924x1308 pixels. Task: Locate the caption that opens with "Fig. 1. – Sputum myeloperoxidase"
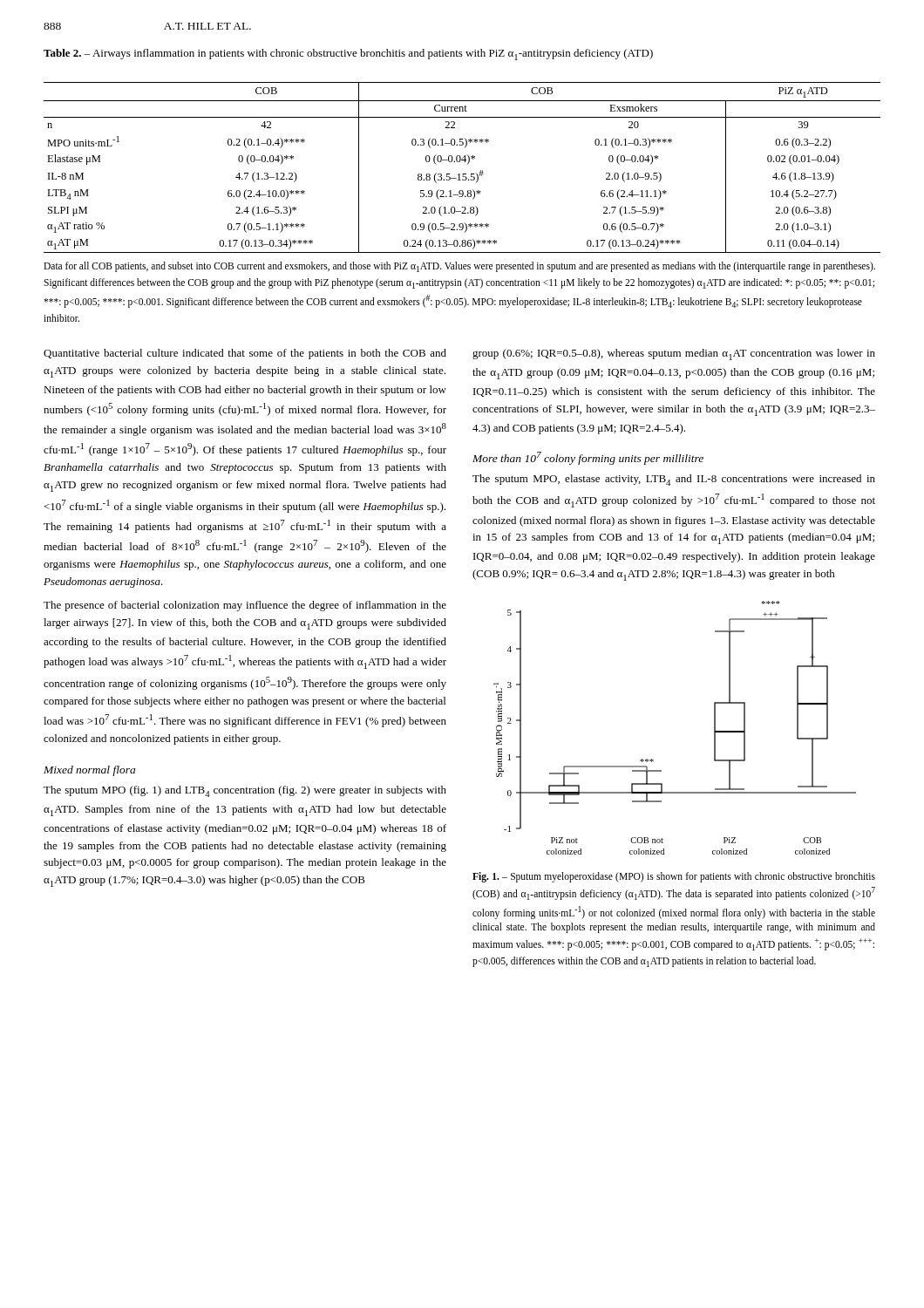click(x=674, y=920)
